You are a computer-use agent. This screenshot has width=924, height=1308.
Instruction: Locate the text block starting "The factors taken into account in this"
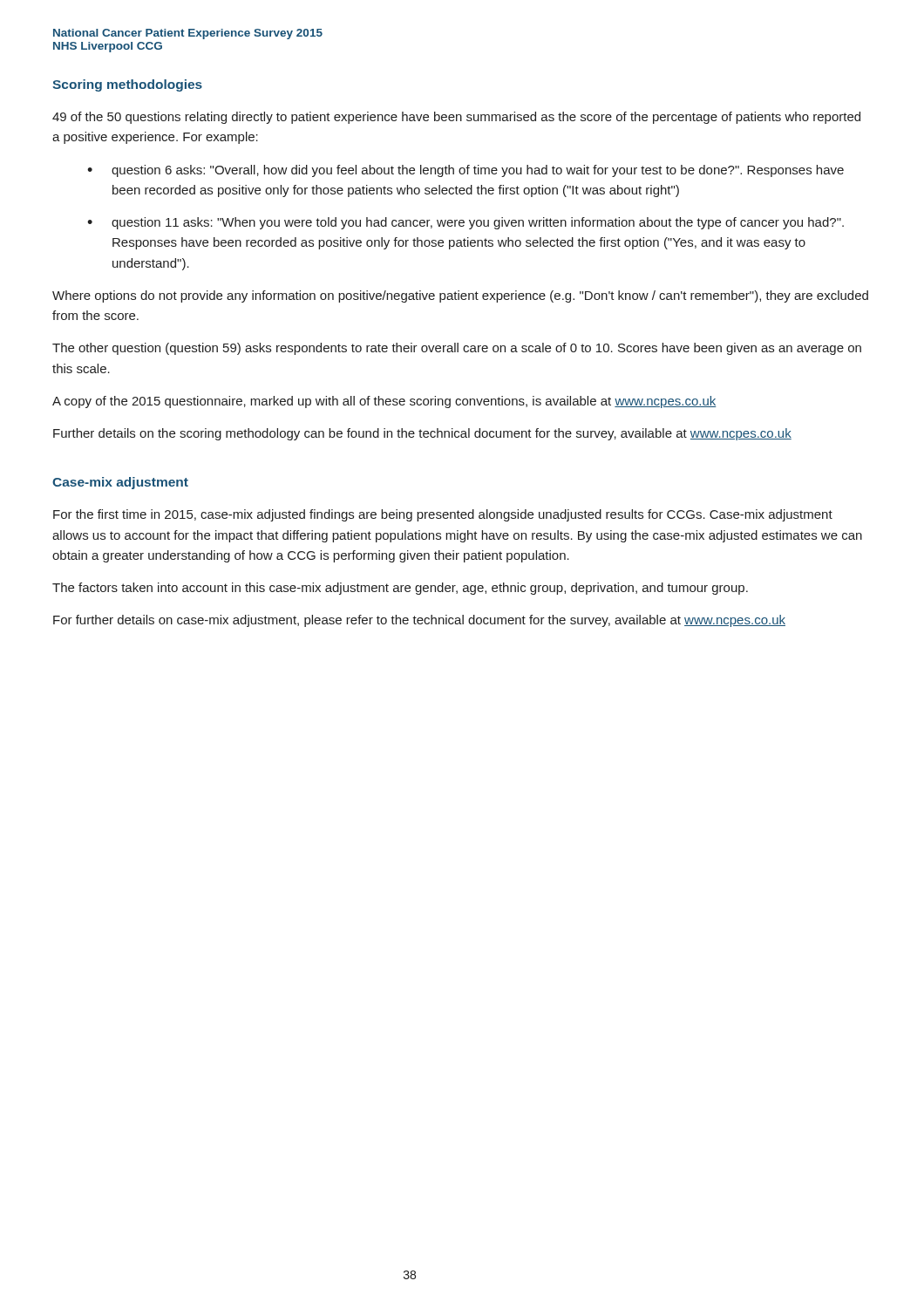point(400,587)
